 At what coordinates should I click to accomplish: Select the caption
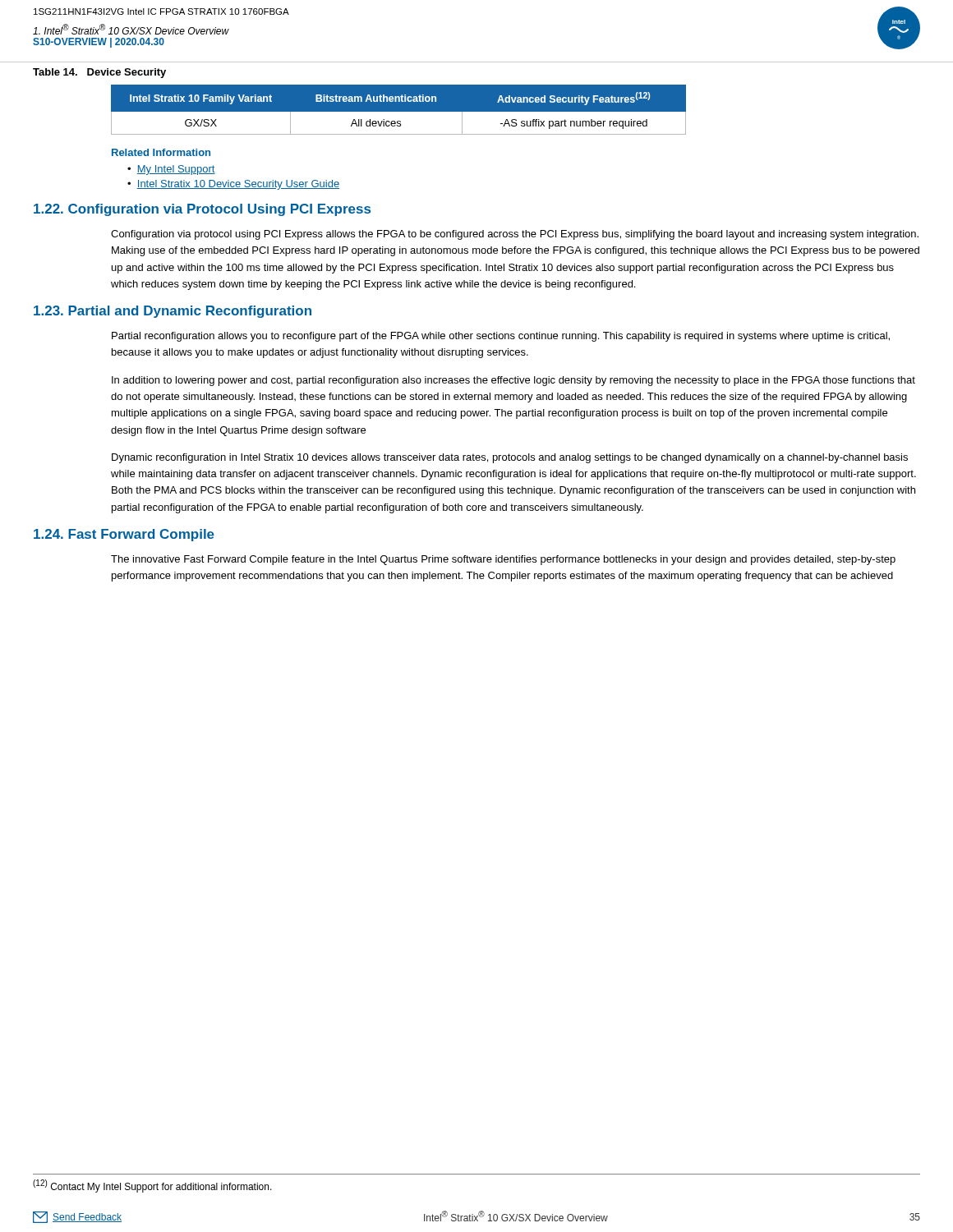[x=100, y=72]
